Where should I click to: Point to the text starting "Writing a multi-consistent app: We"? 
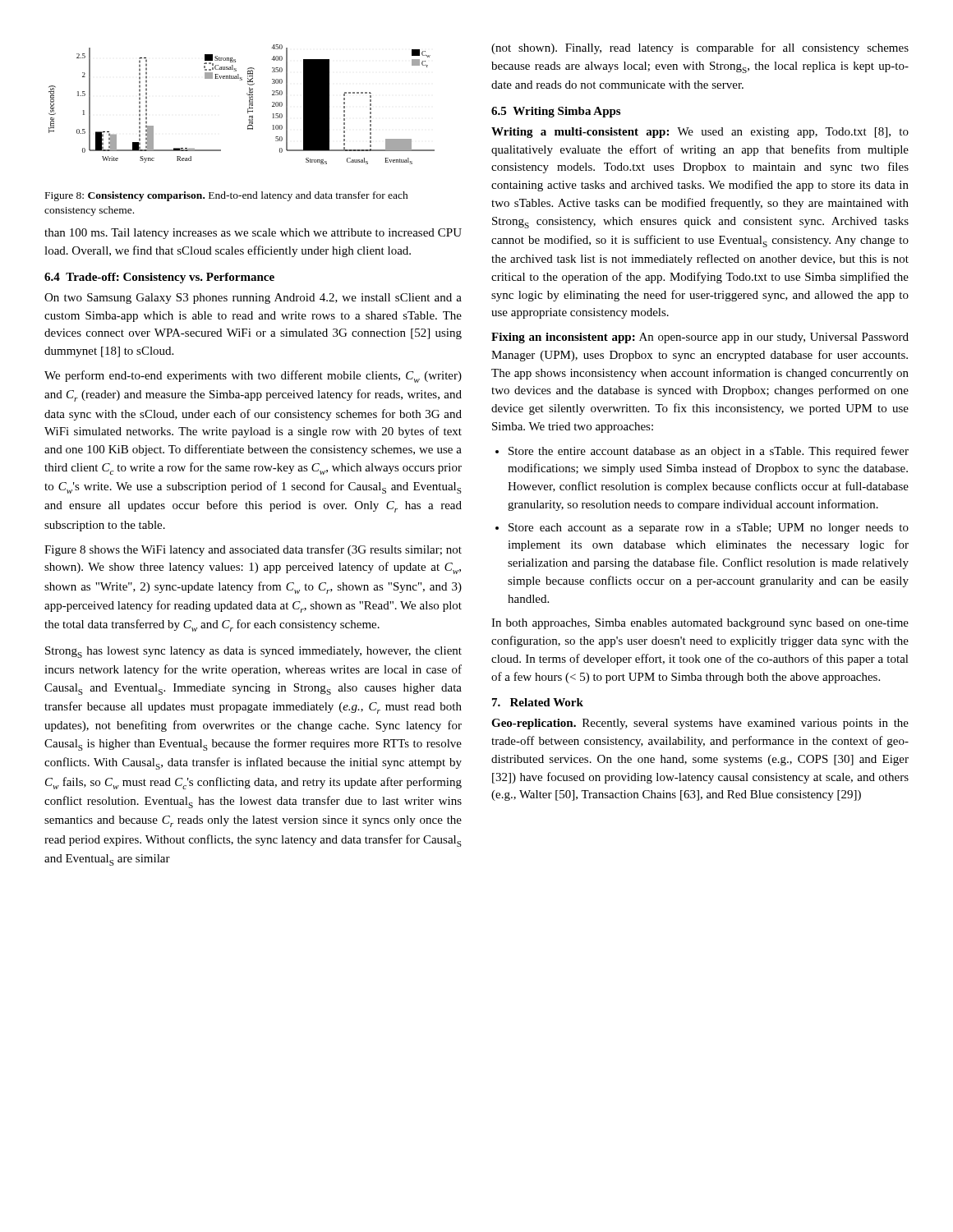pyautogui.click(x=700, y=279)
